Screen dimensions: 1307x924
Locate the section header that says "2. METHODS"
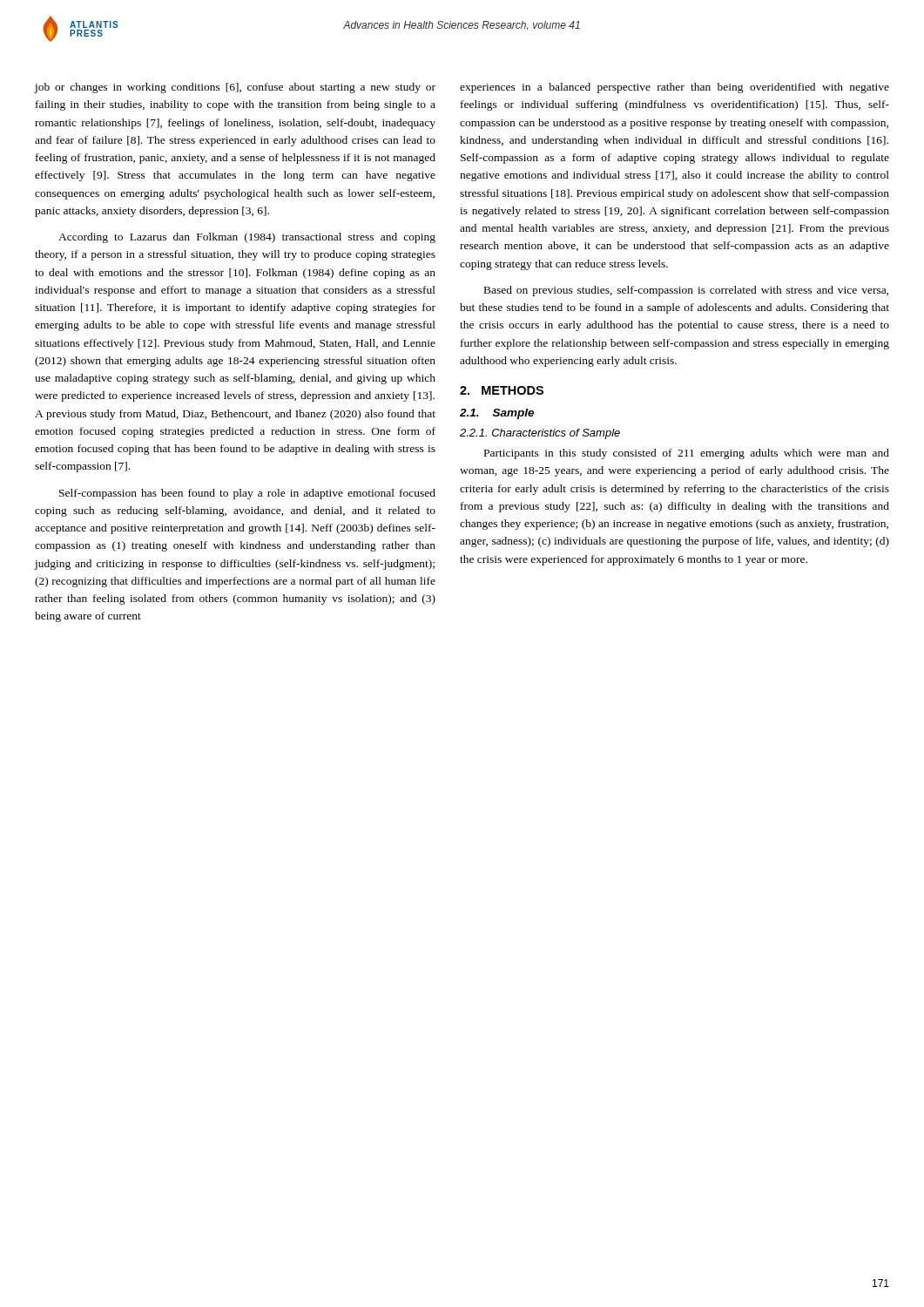(x=502, y=390)
